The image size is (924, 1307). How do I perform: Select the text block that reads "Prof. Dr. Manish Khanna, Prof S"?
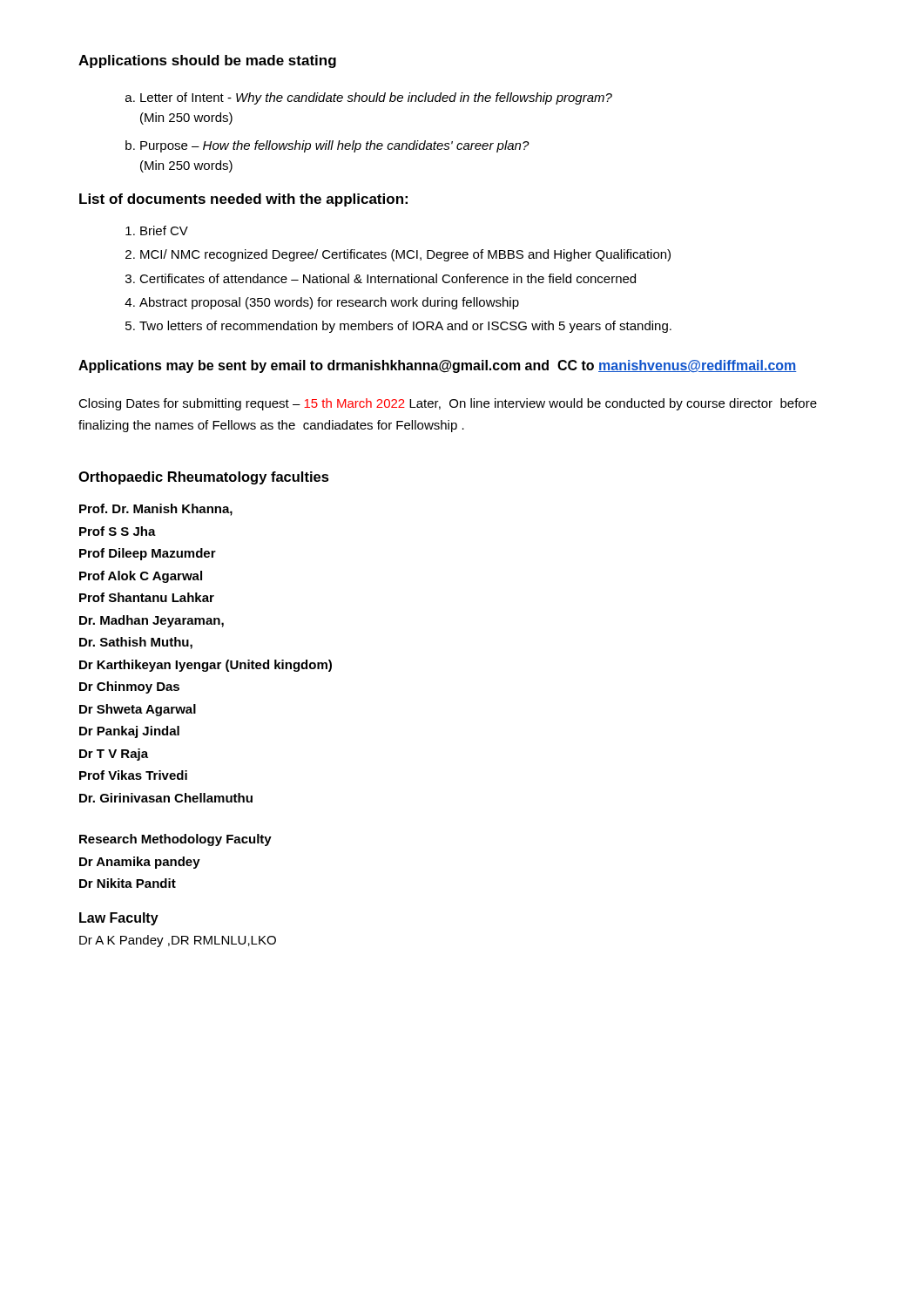pyautogui.click(x=156, y=510)
